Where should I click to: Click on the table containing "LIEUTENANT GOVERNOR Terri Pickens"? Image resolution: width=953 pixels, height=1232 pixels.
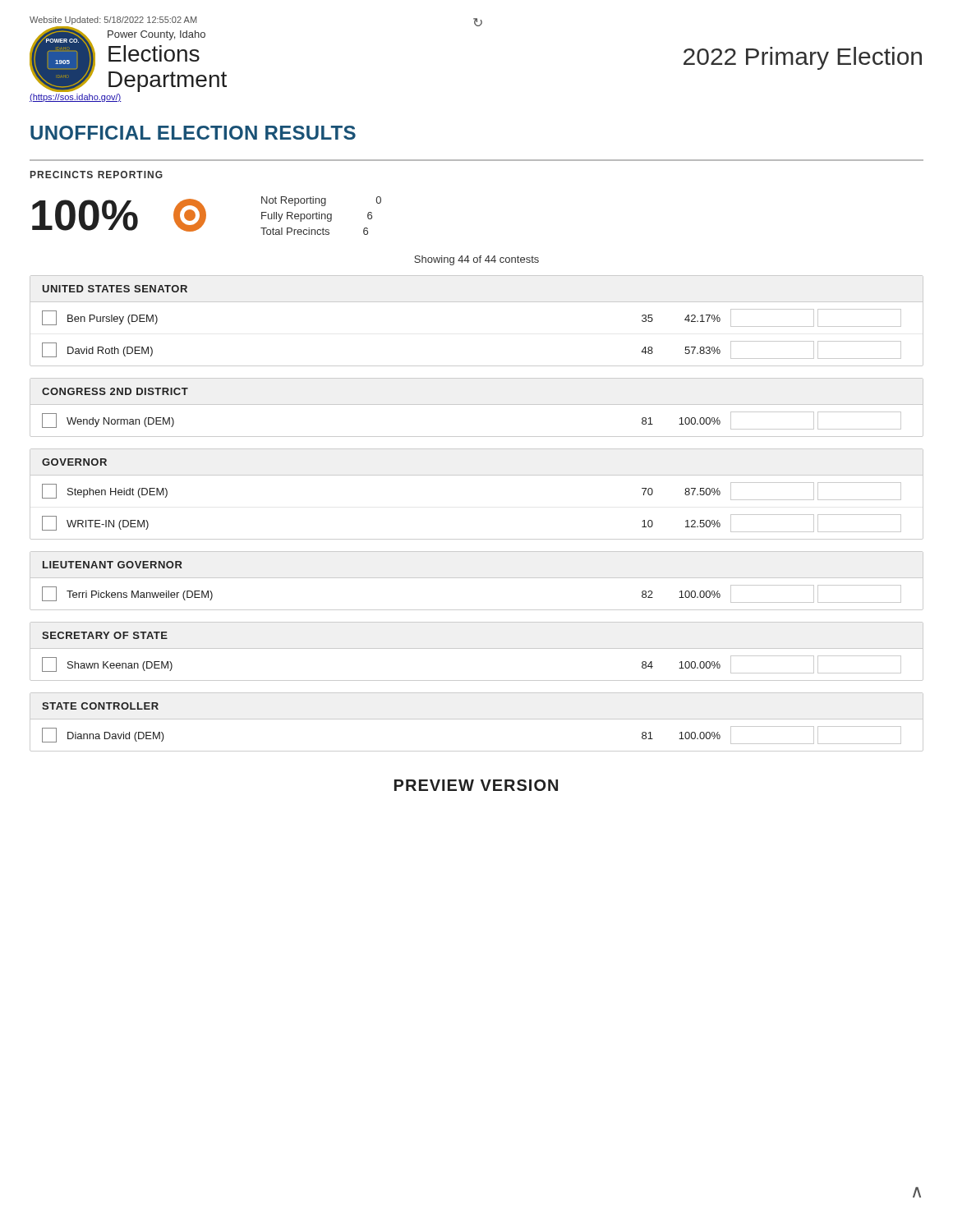point(476,581)
